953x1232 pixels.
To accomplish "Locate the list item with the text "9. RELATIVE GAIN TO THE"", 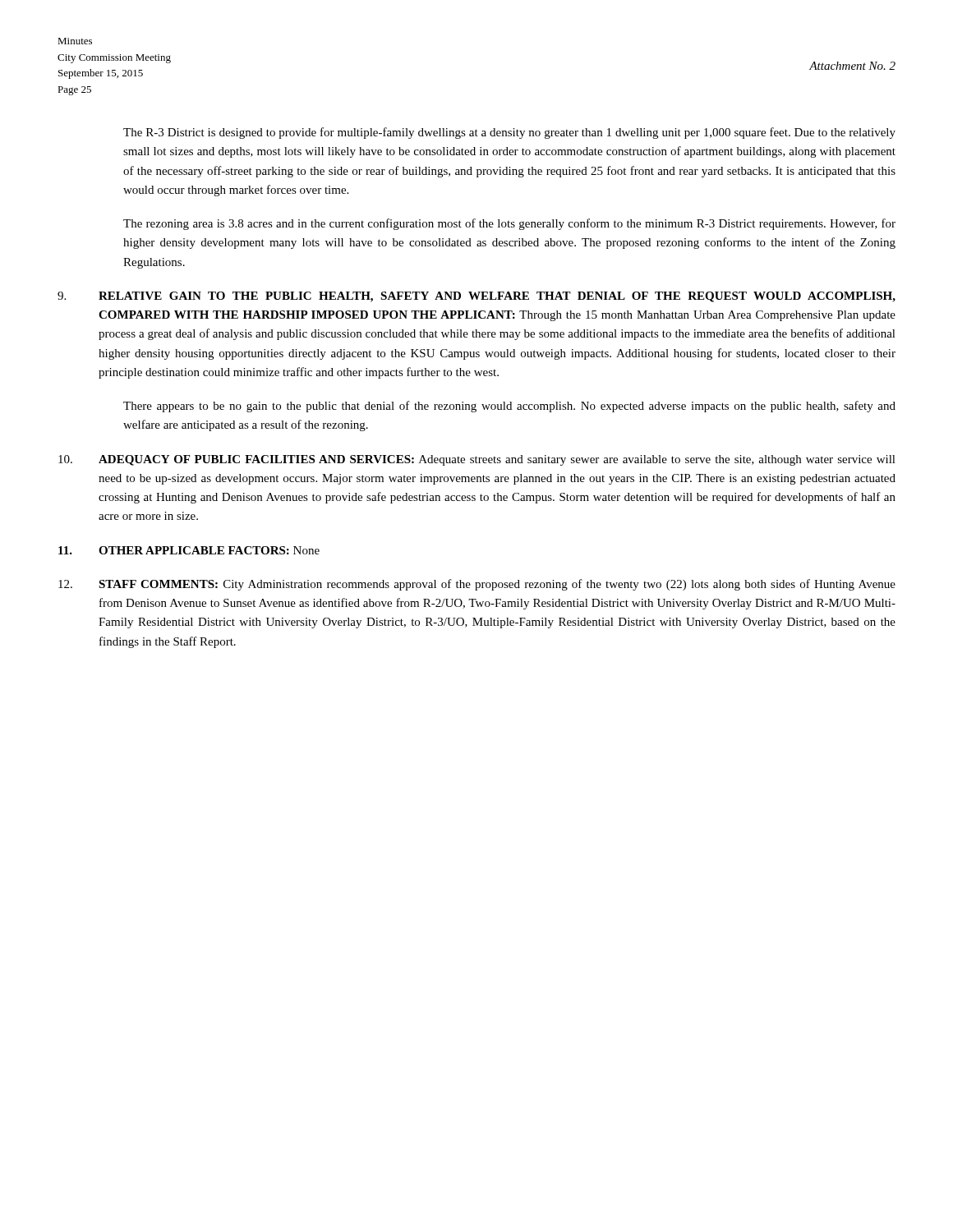I will [x=476, y=334].
